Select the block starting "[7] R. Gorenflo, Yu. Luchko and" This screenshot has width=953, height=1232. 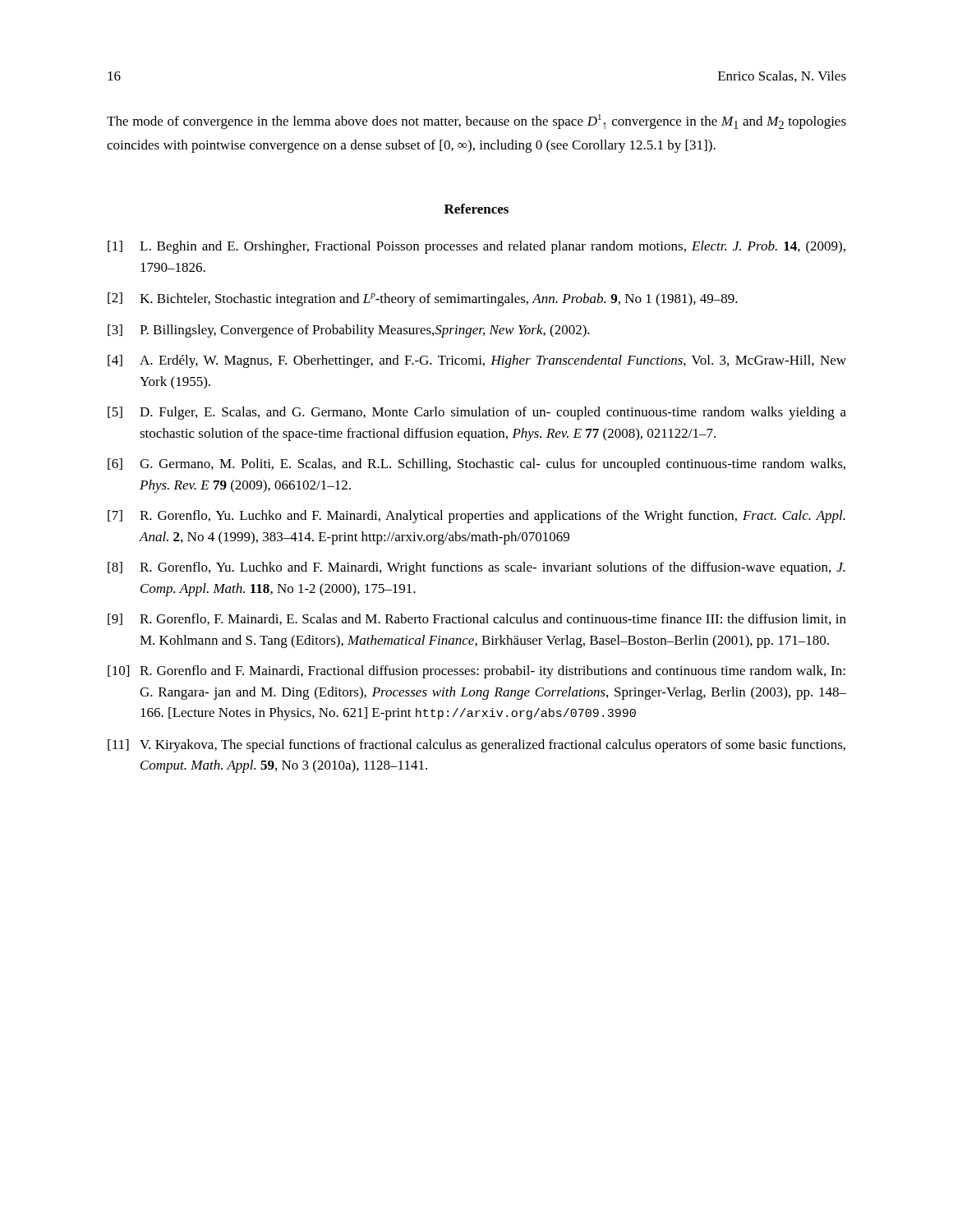[x=476, y=526]
